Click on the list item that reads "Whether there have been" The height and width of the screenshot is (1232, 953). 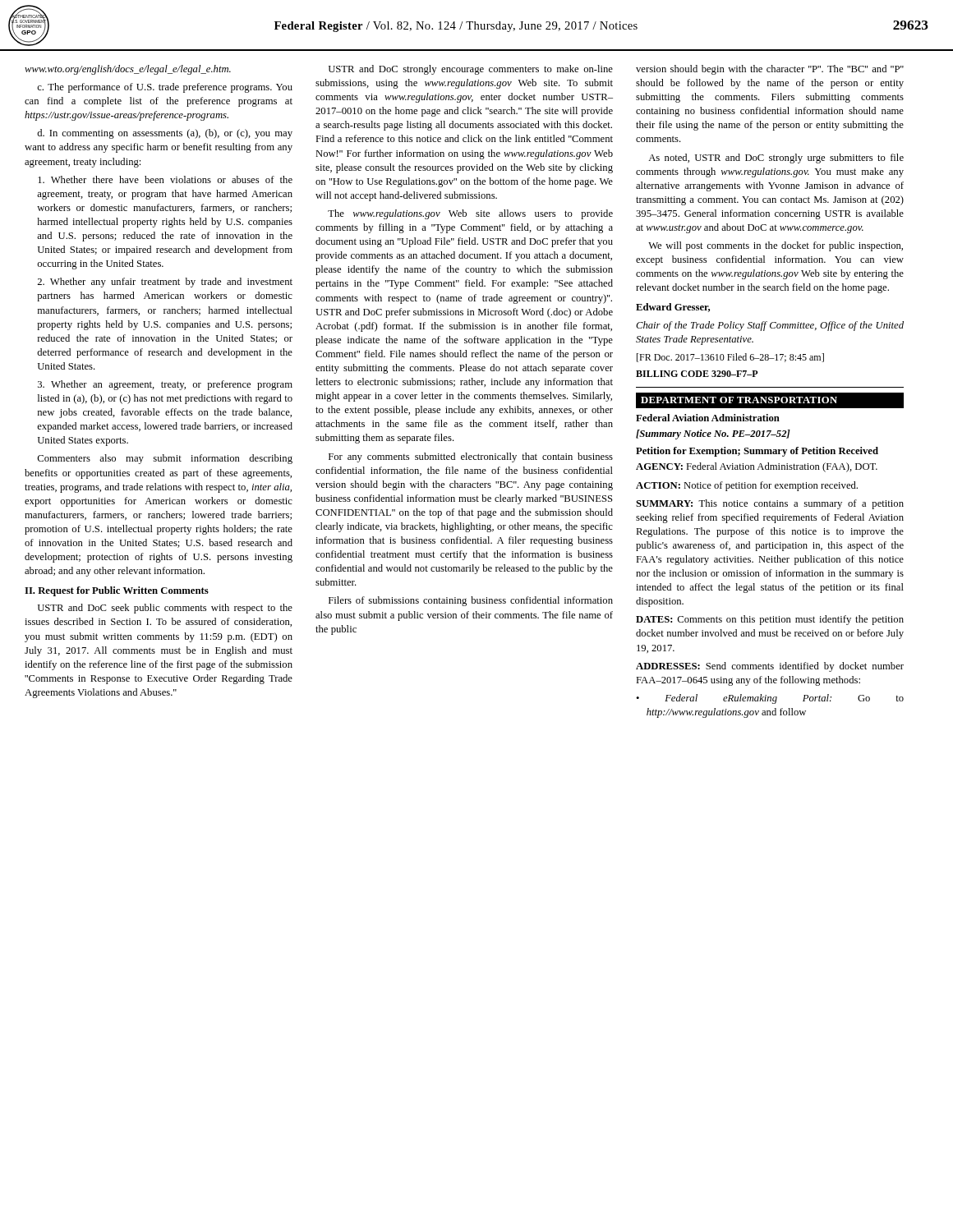(x=159, y=222)
